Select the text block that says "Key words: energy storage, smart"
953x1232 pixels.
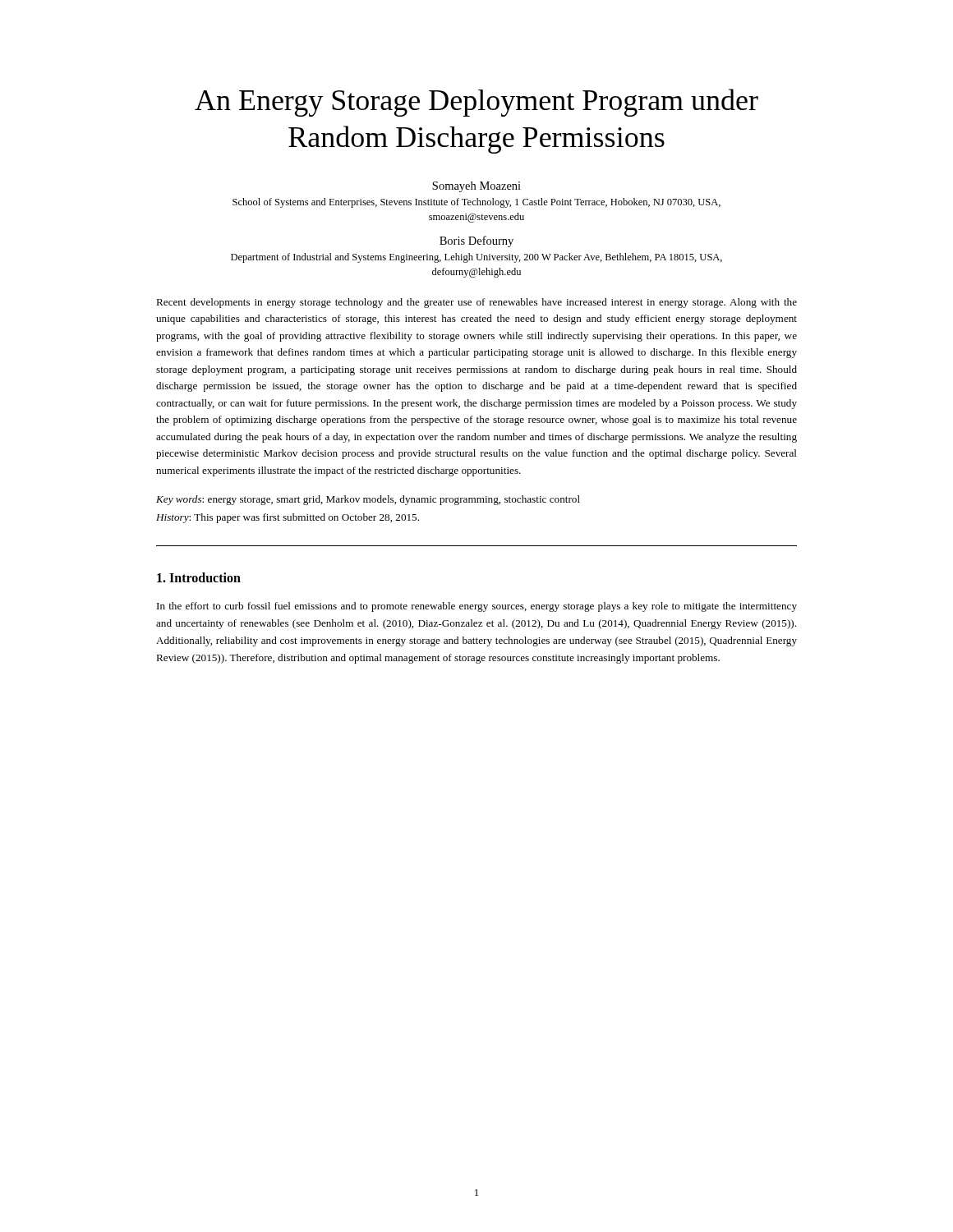[368, 508]
